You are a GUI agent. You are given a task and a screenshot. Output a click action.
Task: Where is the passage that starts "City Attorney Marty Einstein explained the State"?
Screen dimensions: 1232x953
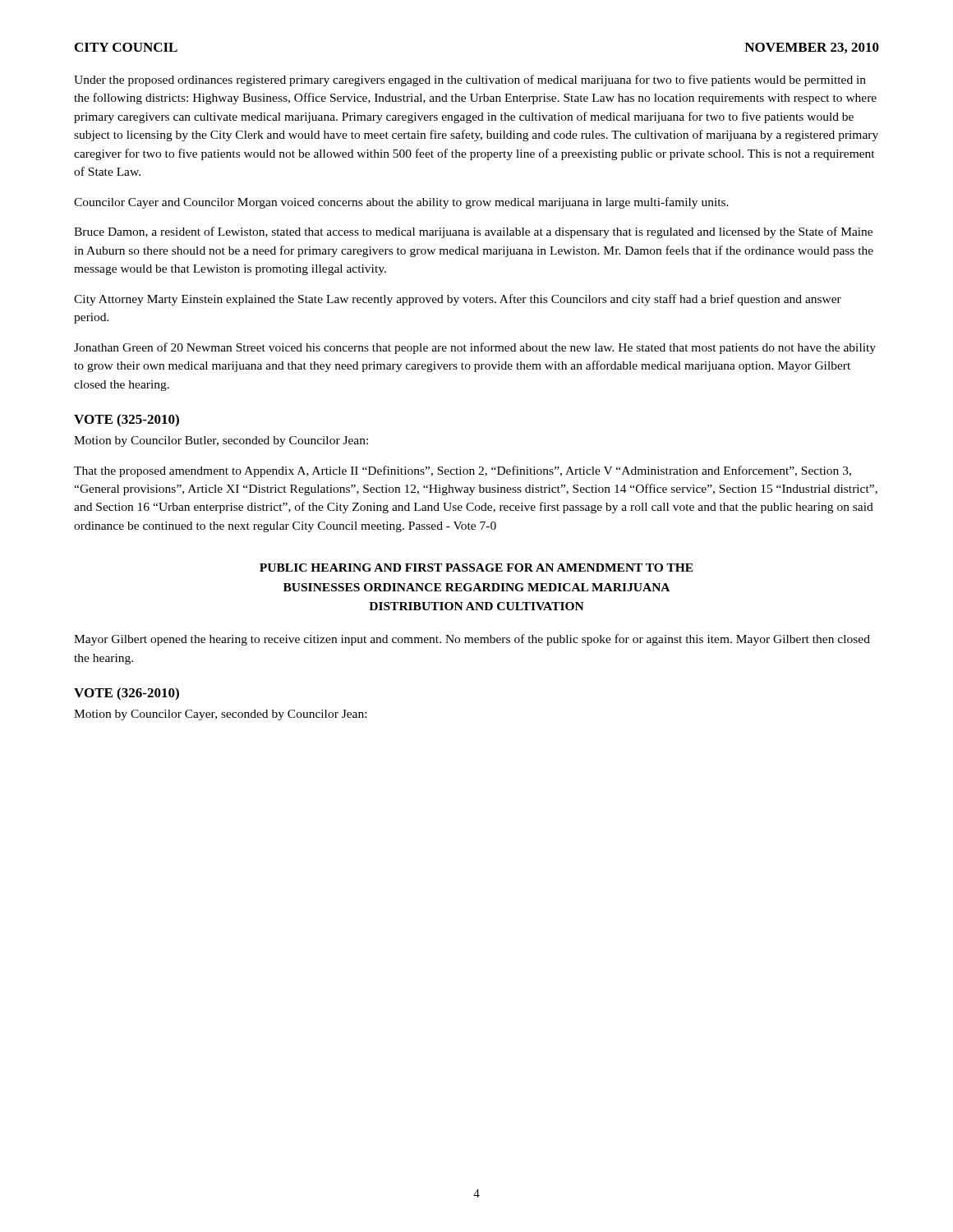pyautogui.click(x=458, y=308)
